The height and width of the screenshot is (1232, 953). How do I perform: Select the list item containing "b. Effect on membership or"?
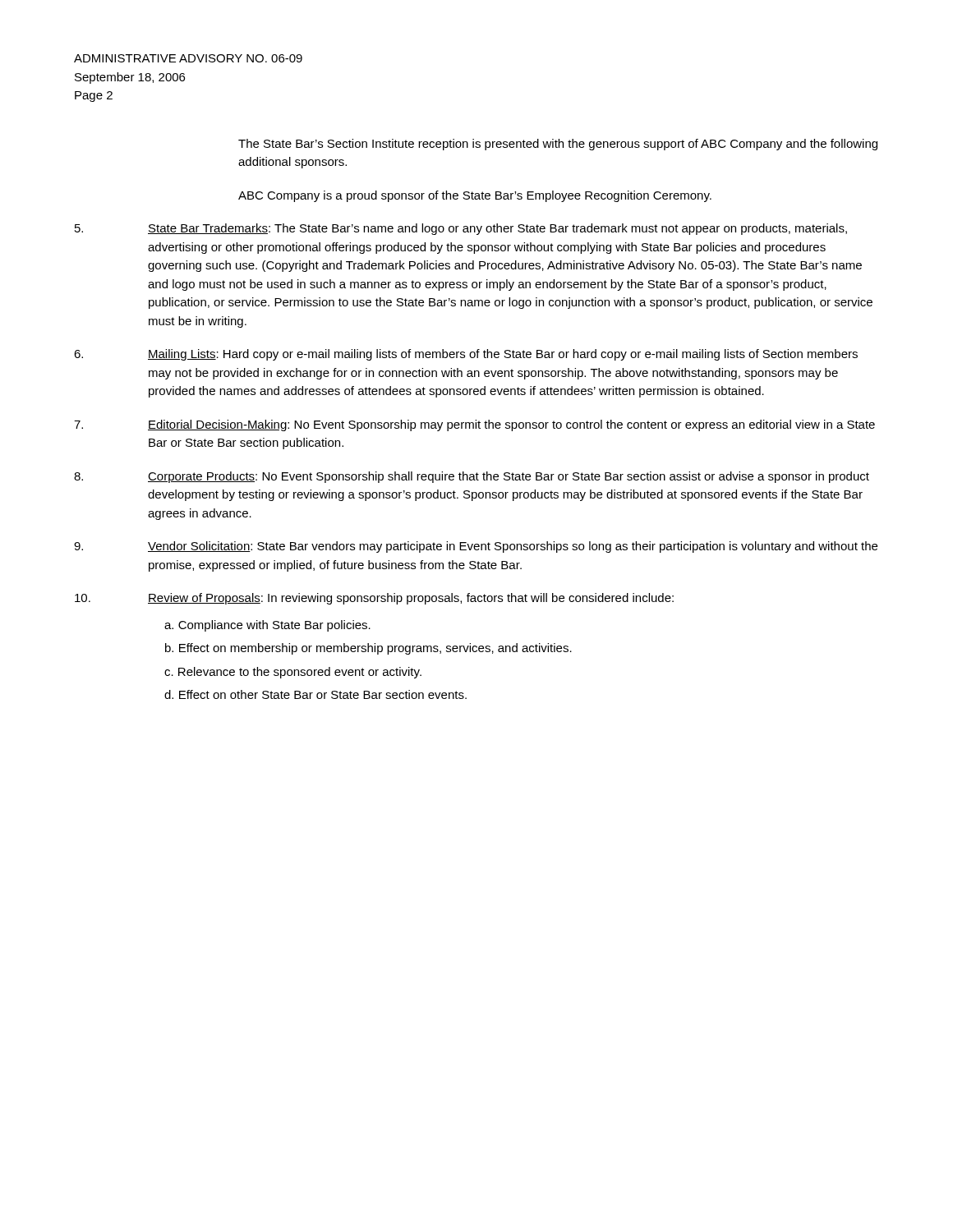(x=368, y=648)
